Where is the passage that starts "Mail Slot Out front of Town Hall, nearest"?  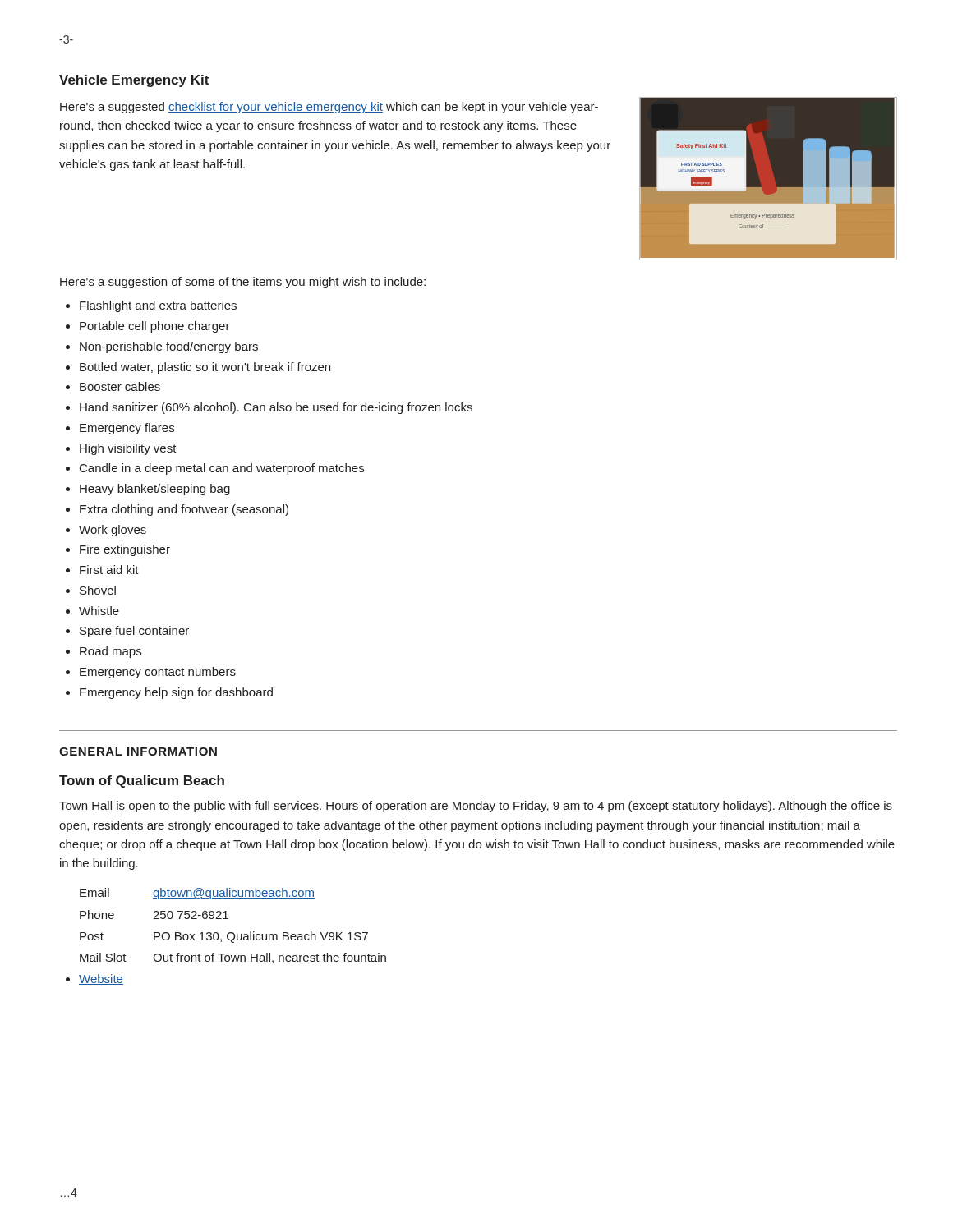tap(233, 958)
